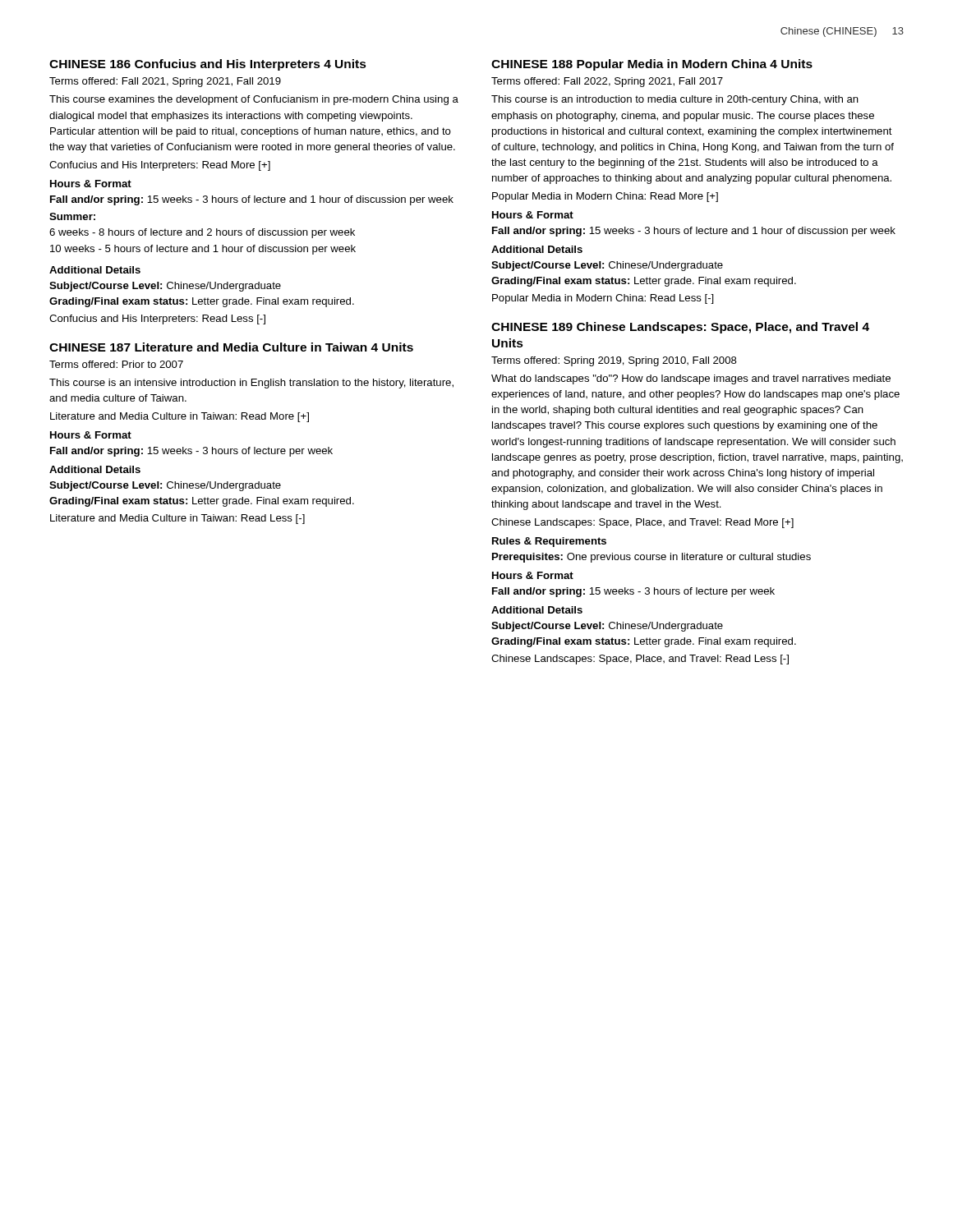Navigate to the block starting "Literature and Media Culture in Taiwan: Read More"
Viewport: 953px width, 1232px height.
click(x=179, y=416)
